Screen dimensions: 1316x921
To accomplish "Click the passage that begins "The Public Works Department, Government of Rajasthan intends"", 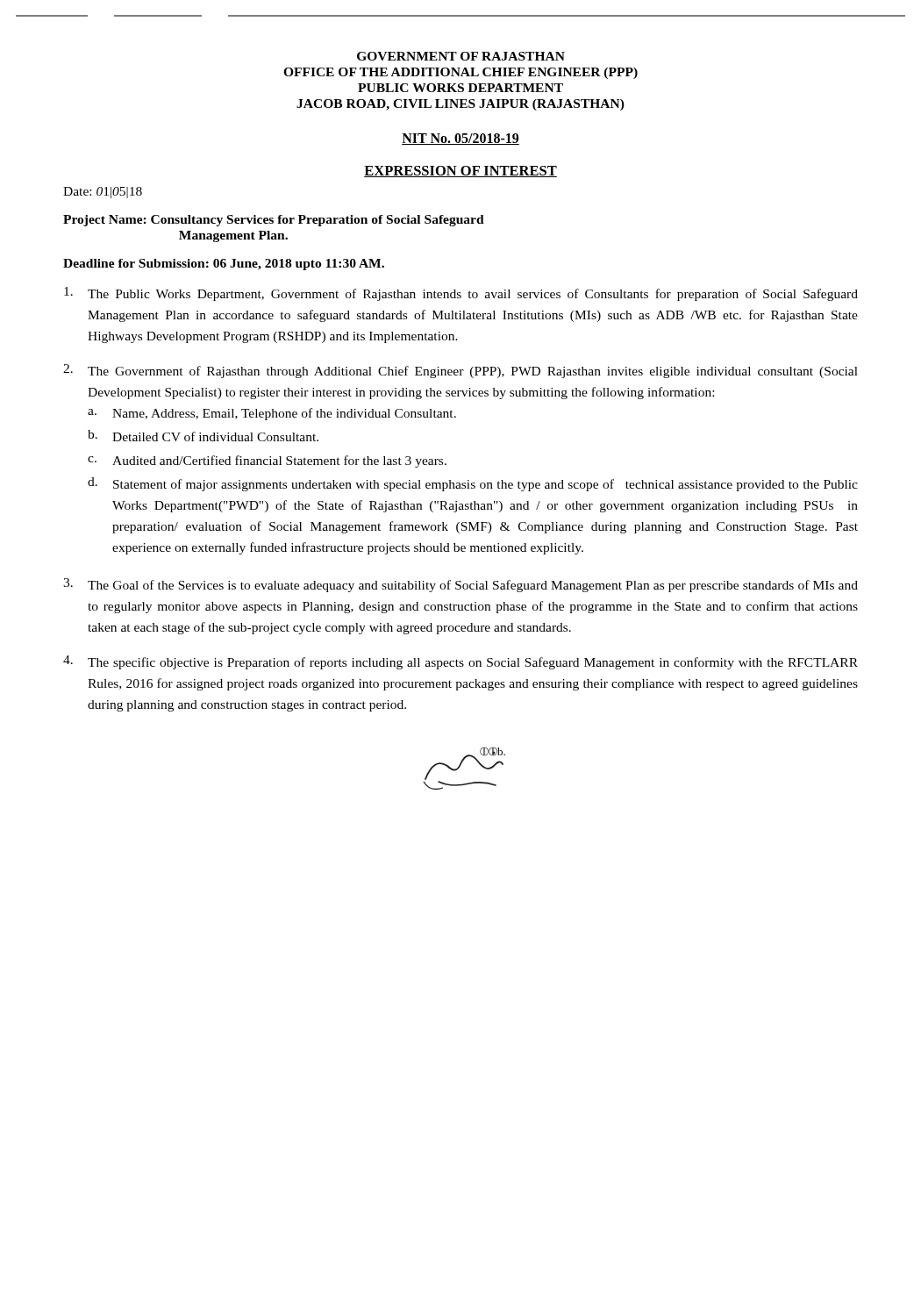I will click(460, 315).
